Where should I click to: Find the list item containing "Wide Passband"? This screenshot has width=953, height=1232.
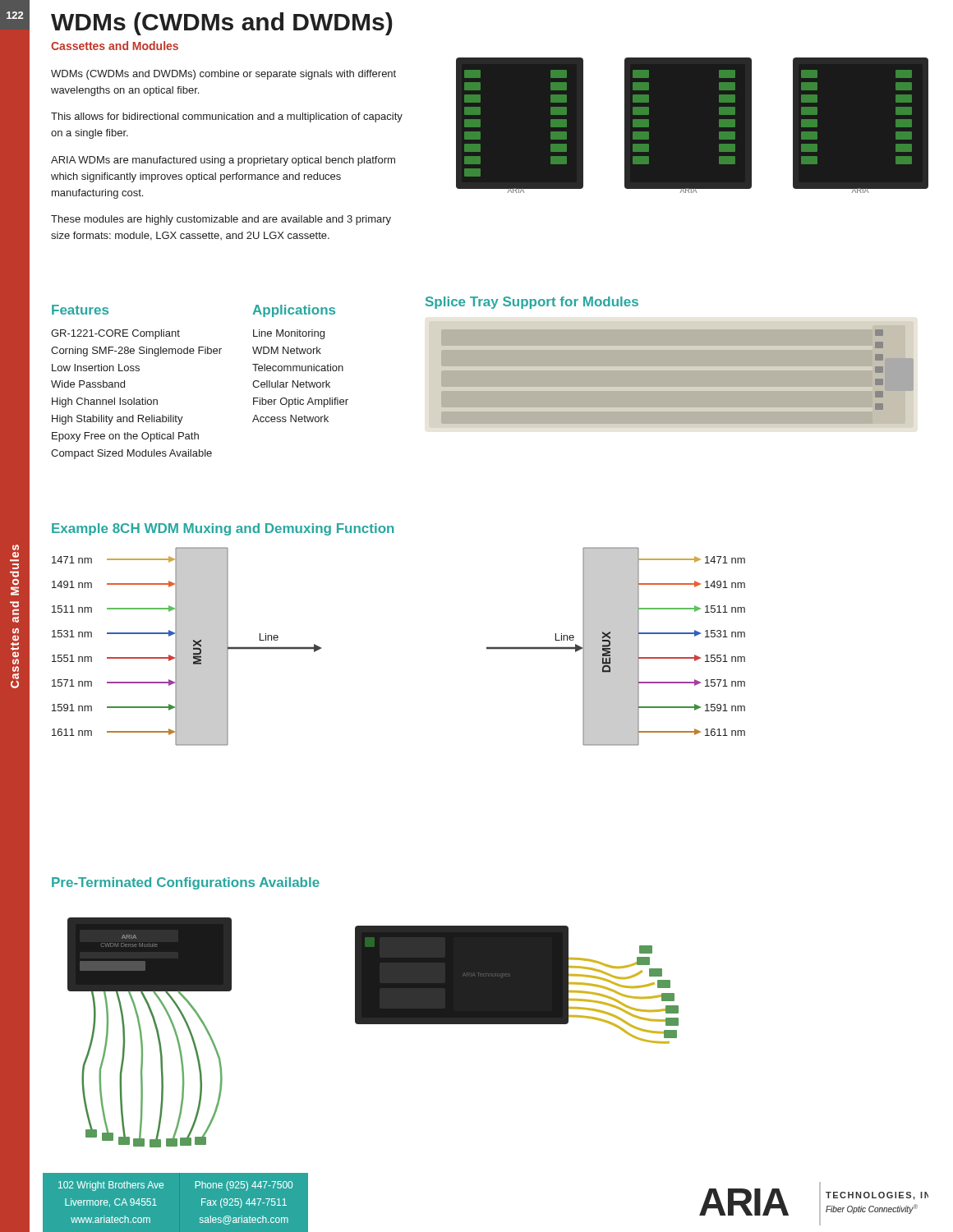point(88,384)
